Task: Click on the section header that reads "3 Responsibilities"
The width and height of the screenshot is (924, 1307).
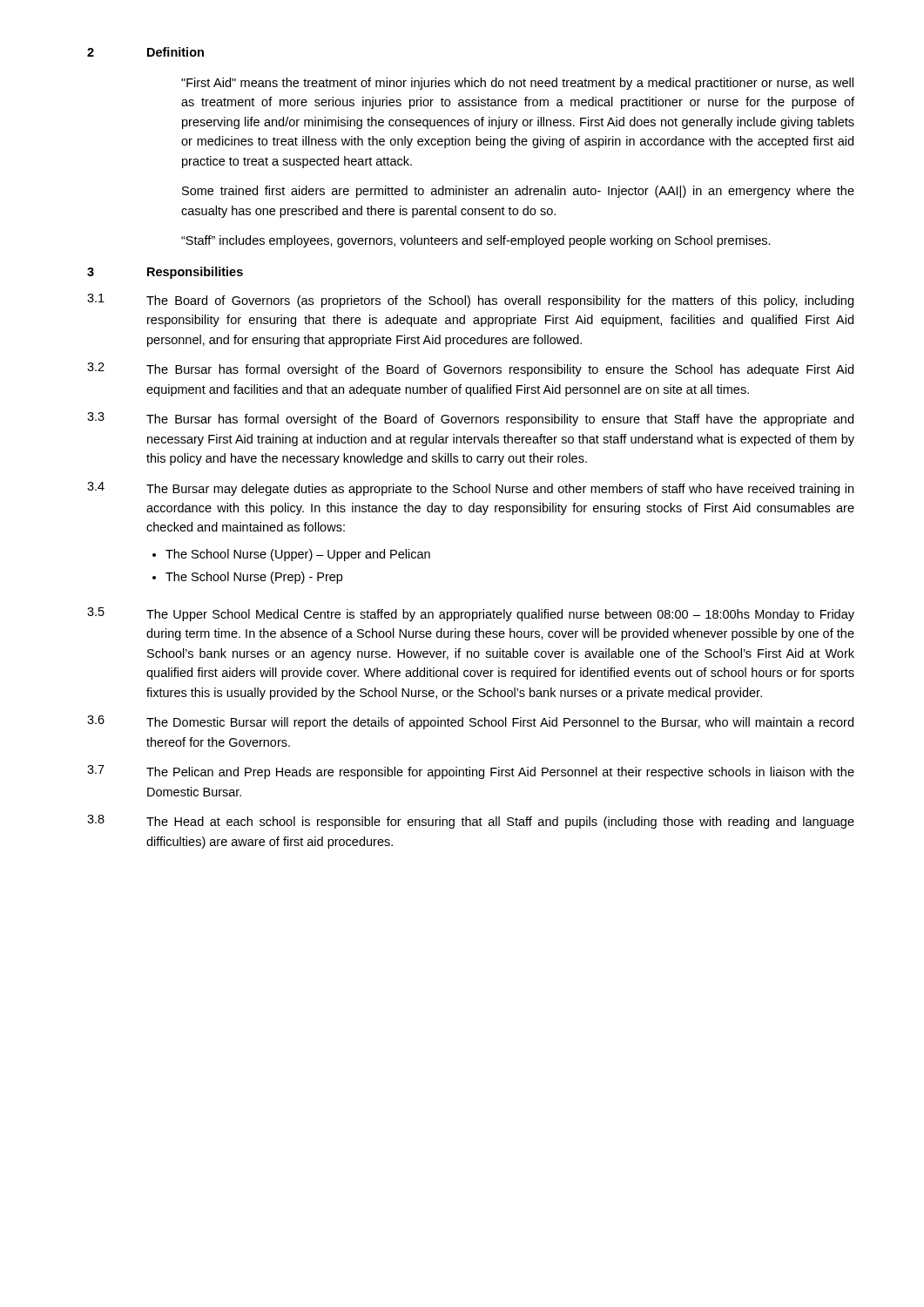Action: pos(165,272)
